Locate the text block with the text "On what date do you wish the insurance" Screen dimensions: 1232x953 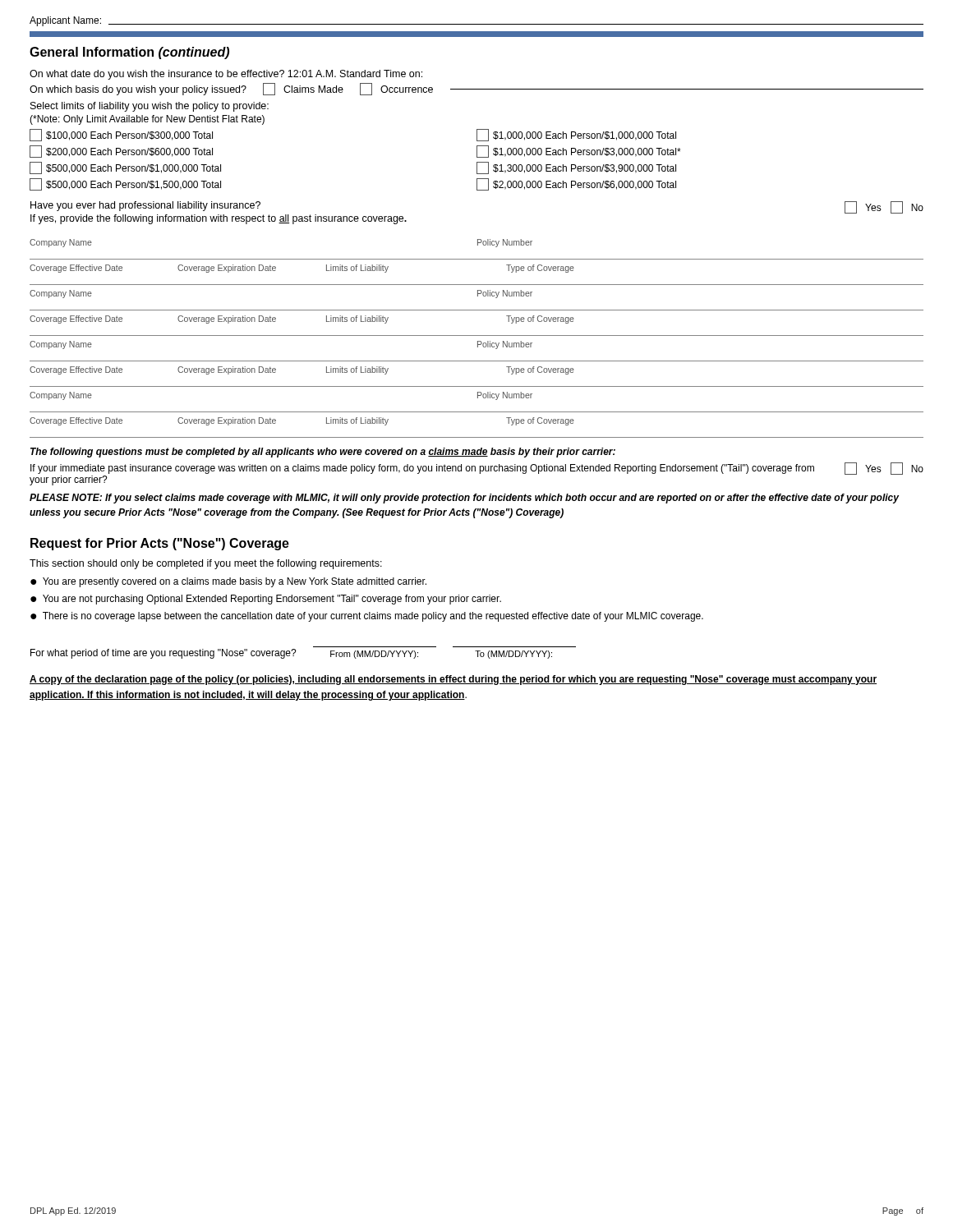tap(226, 74)
